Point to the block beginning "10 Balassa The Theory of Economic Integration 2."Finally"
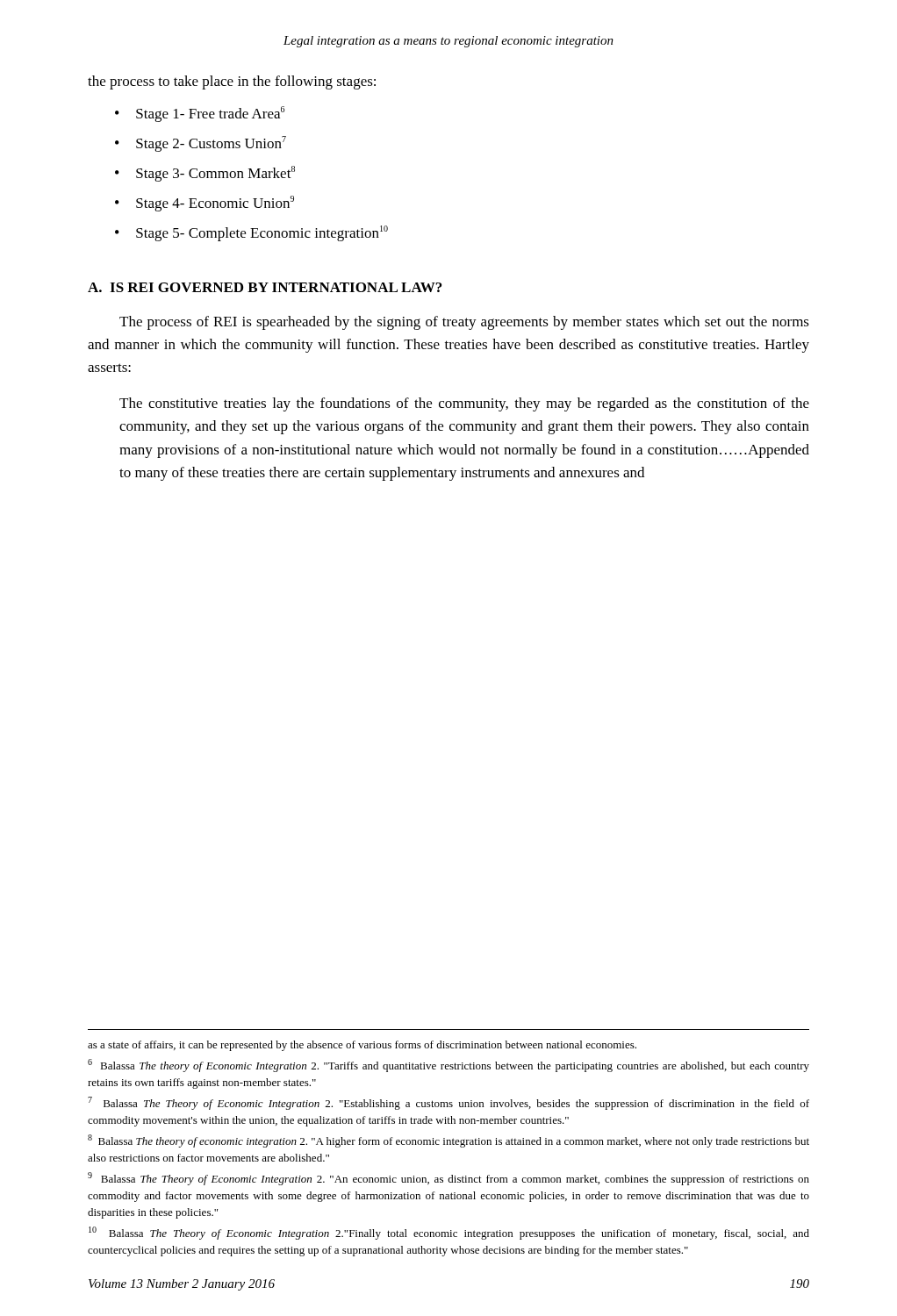Screen dimensions: 1316x897 click(x=448, y=1241)
